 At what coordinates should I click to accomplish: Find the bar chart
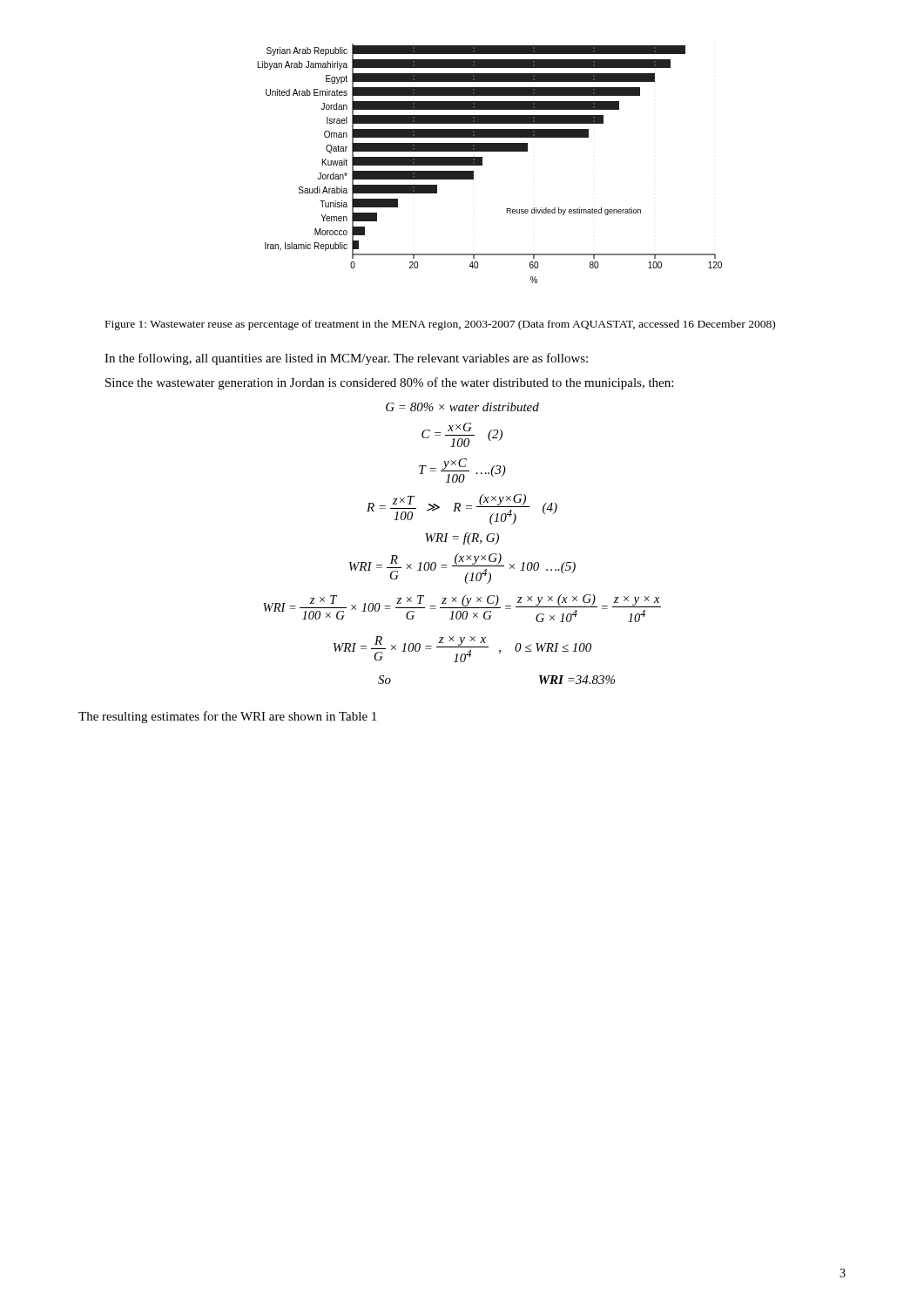(x=462, y=172)
